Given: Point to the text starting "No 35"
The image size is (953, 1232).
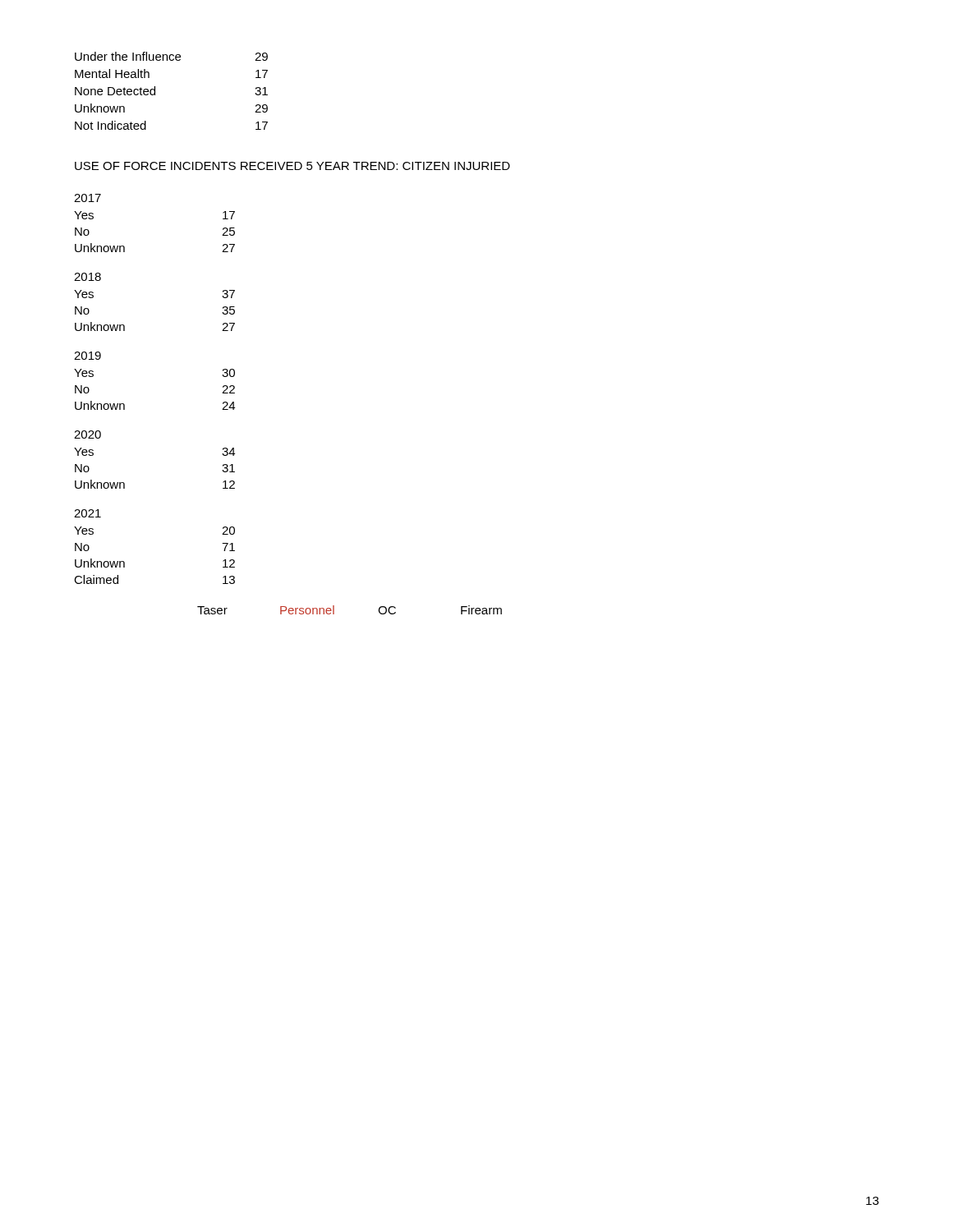Looking at the screenshot, I should click(x=78, y=310).
